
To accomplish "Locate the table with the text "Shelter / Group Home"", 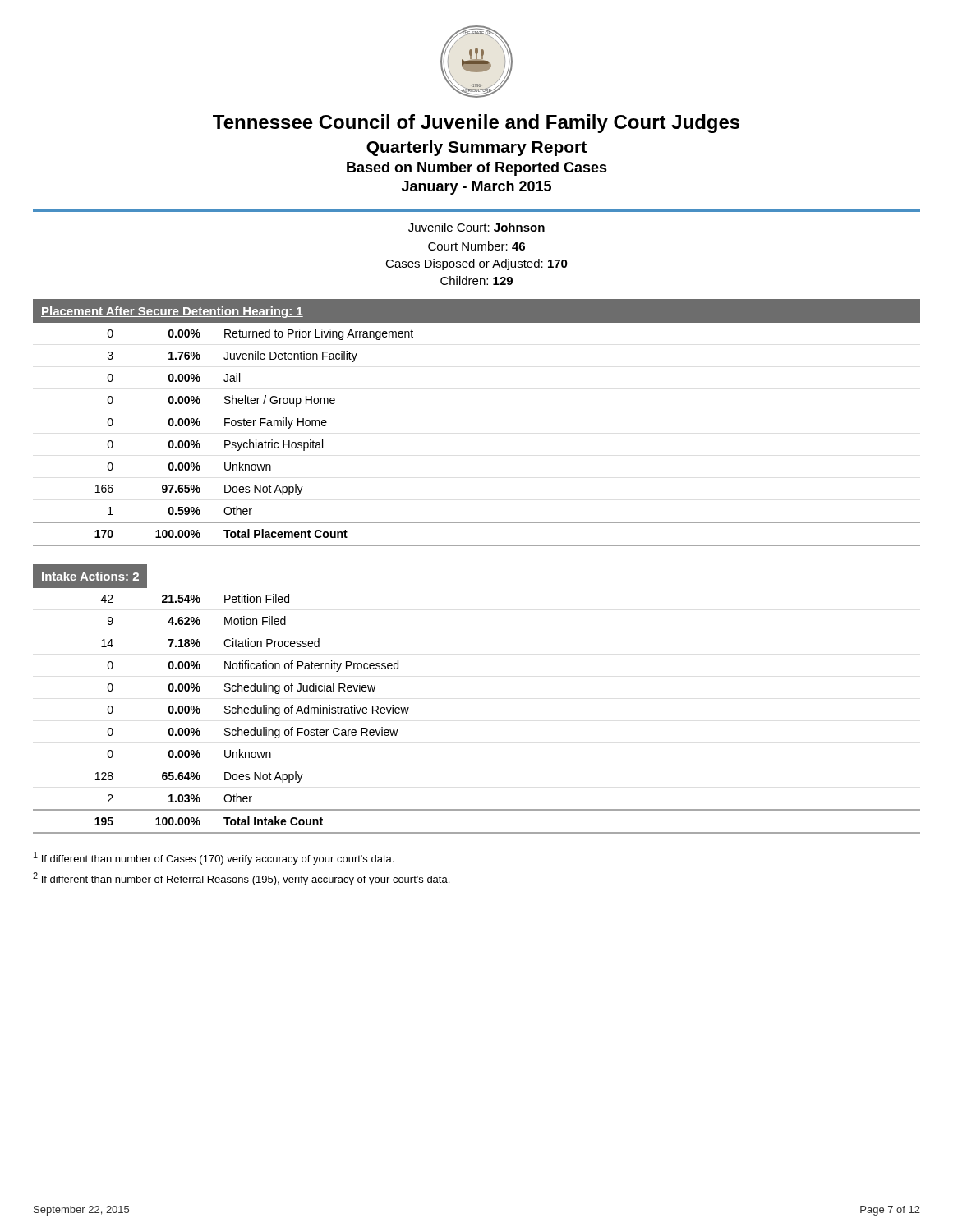I will click(476, 435).
